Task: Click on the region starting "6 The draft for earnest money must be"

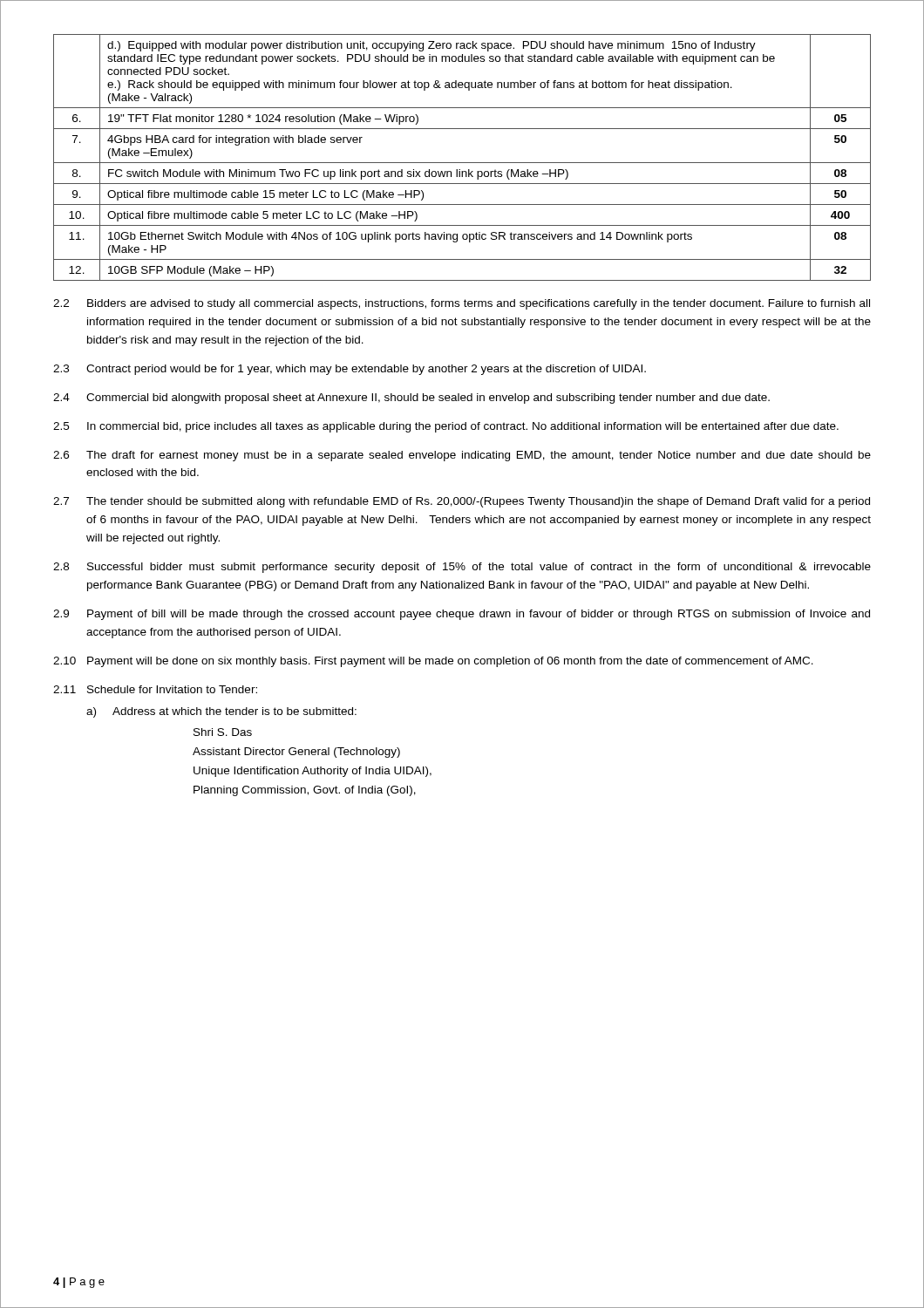Action: 462,464
